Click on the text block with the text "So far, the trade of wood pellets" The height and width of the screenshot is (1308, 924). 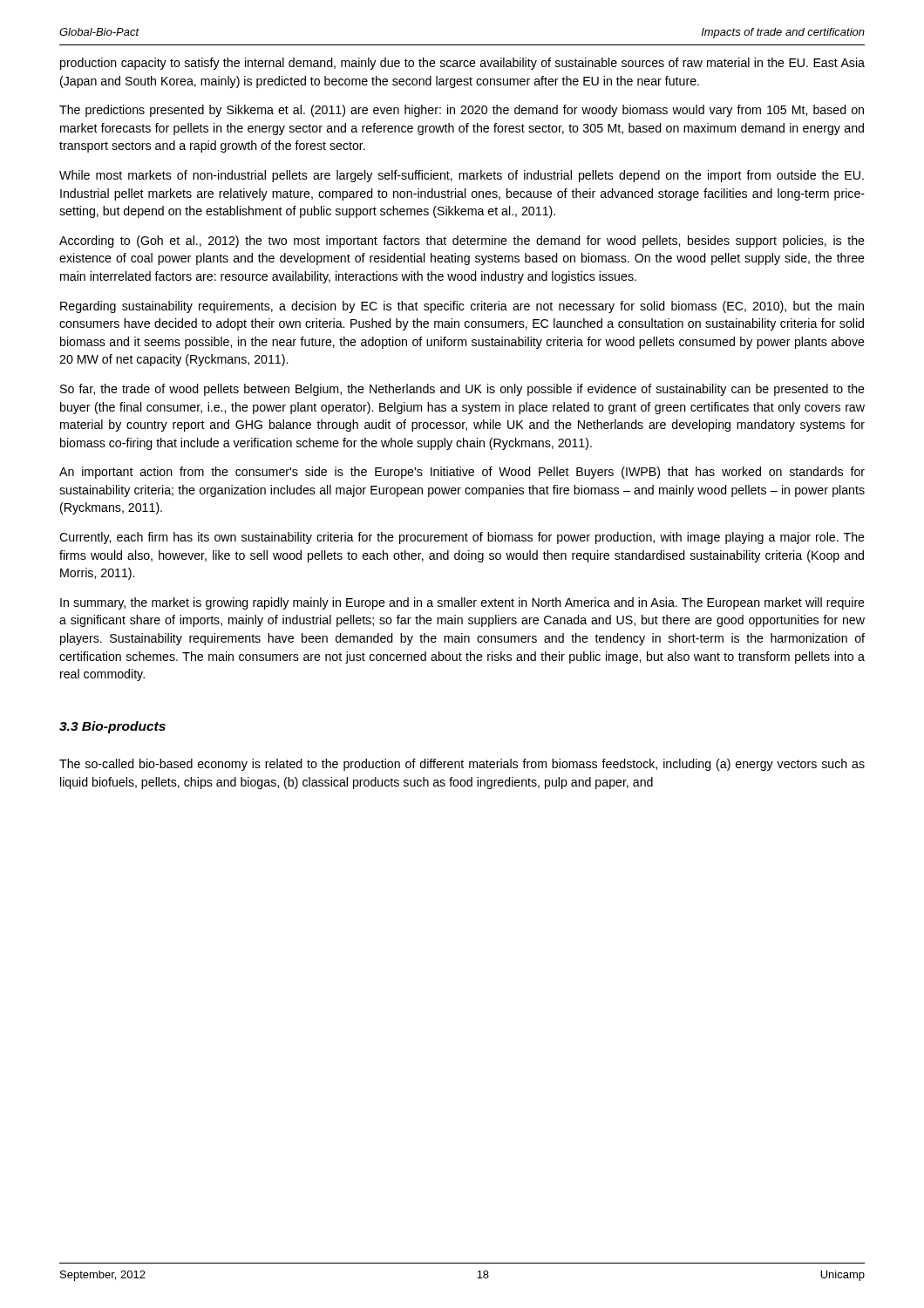[x=462, y=416]
